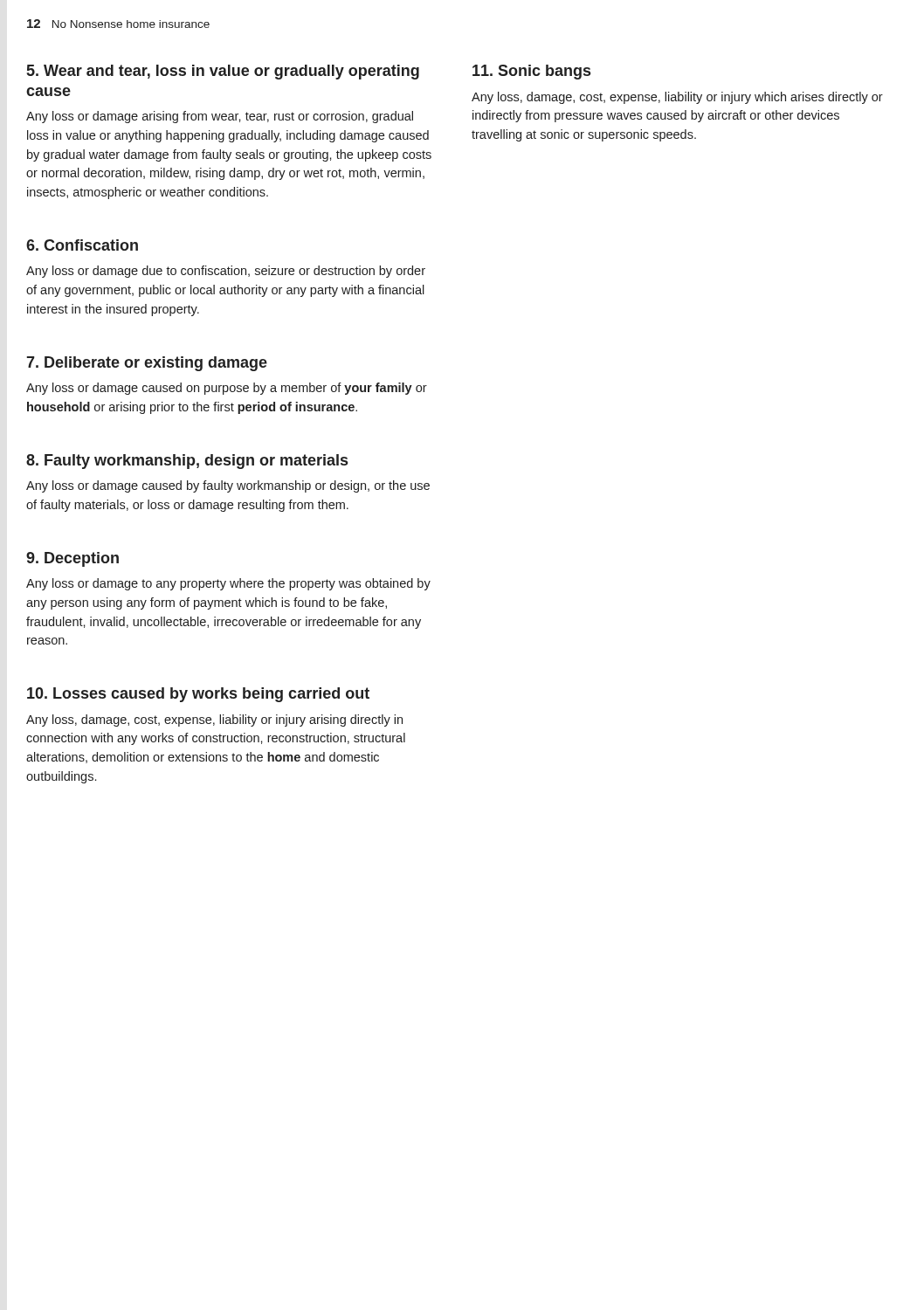Point to the region starting "10. Losses caused by works"

click(x=198, y=693)
